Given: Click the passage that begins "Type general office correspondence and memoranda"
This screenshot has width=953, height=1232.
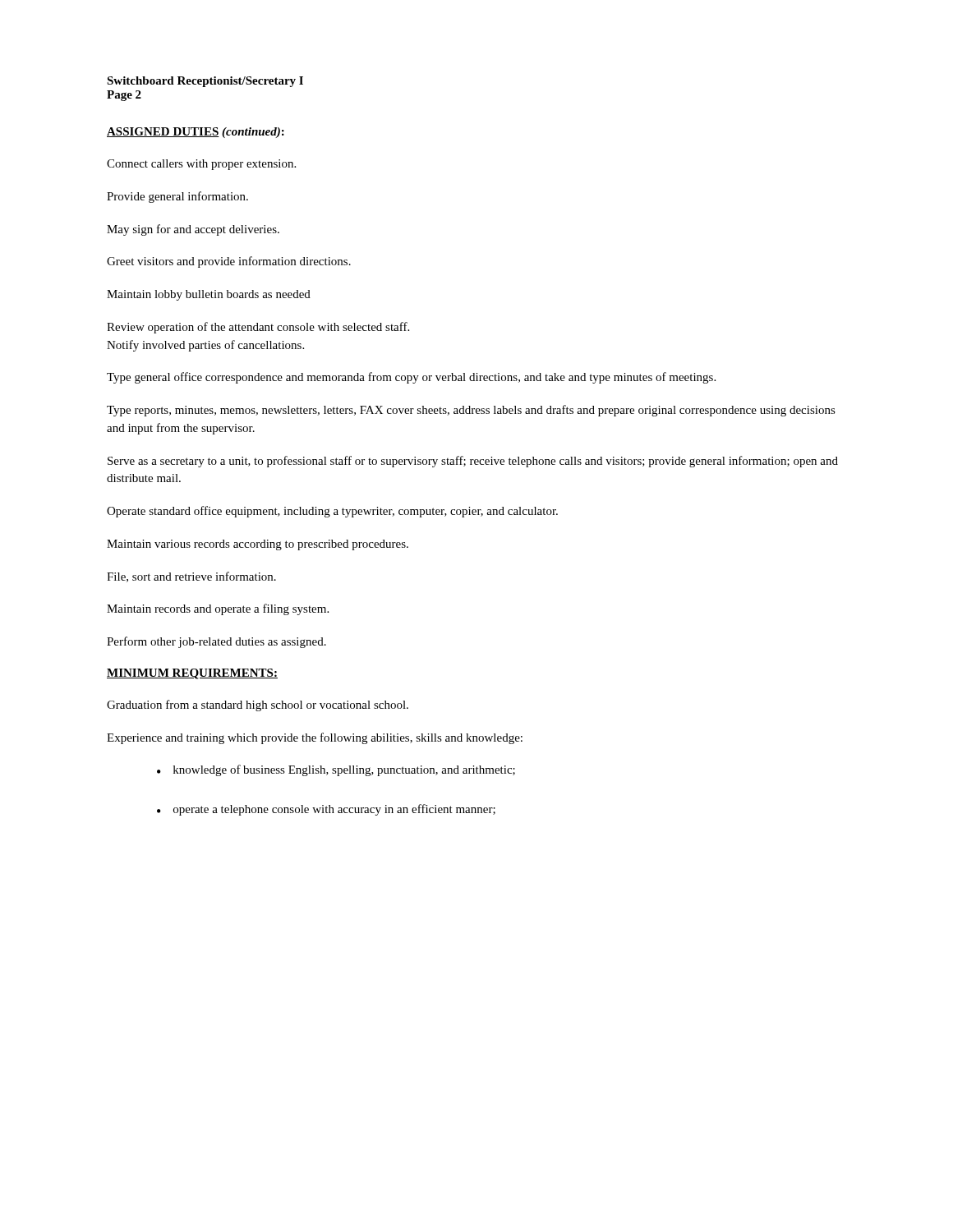Looking at the screenshot, I should tap(412, 377).
